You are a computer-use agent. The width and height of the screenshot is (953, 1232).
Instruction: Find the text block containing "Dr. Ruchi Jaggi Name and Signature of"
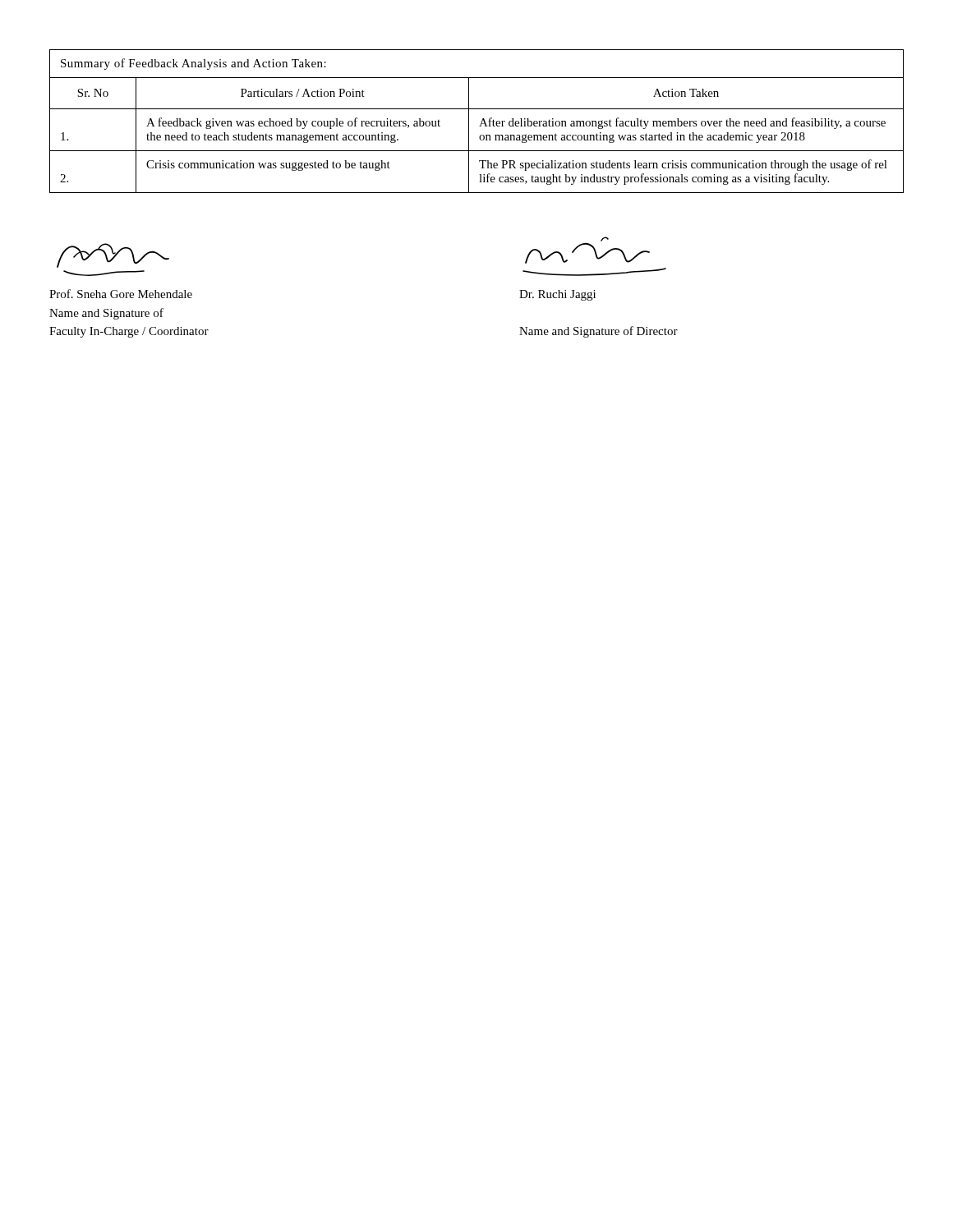pyautogui.click(x=557, y=295)
